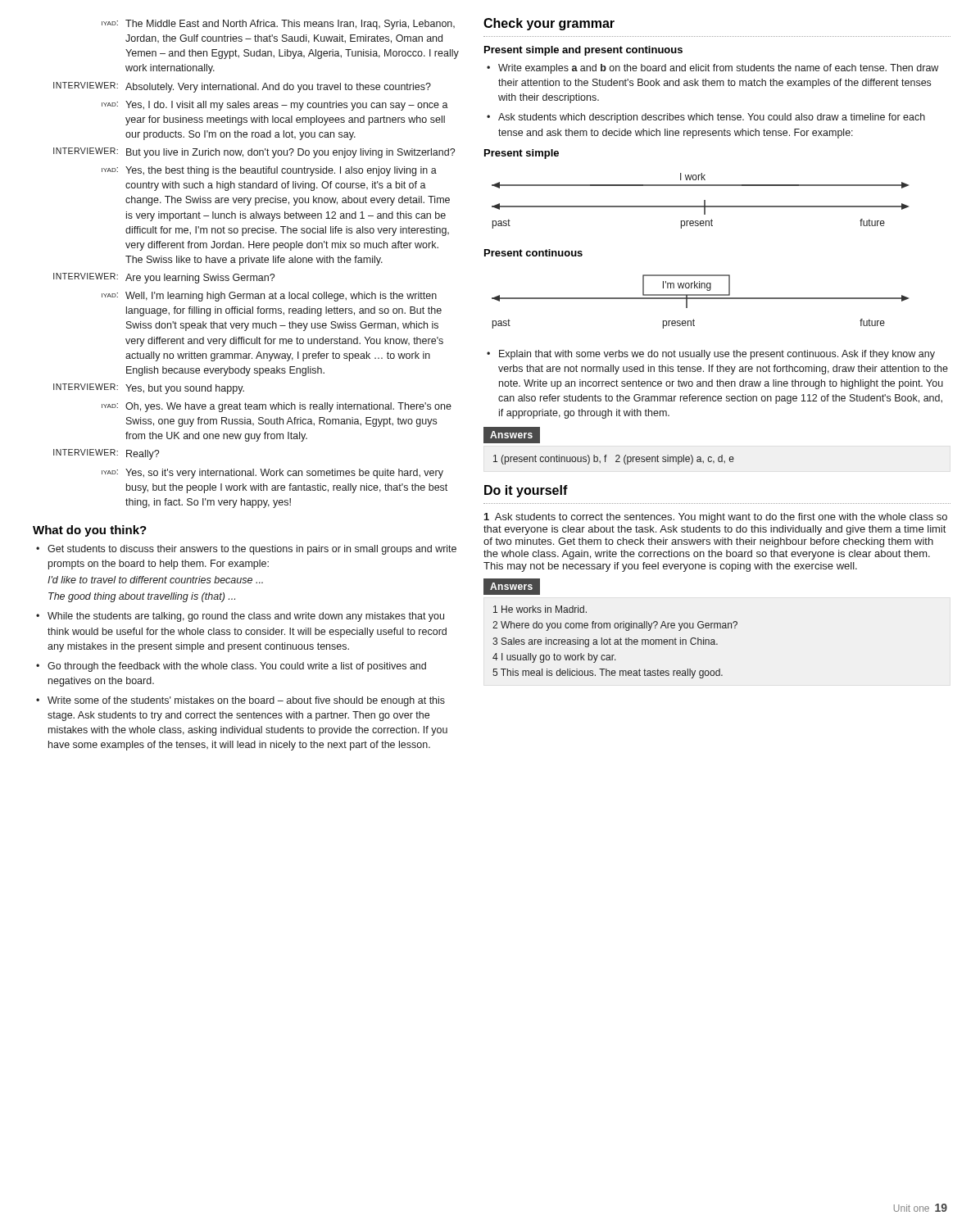Image resolution: width=980 pixels, height=1229 pixels.
Task: Click the passage that begins "2 Where do you come from"
Action: click(x=615, y=625)
